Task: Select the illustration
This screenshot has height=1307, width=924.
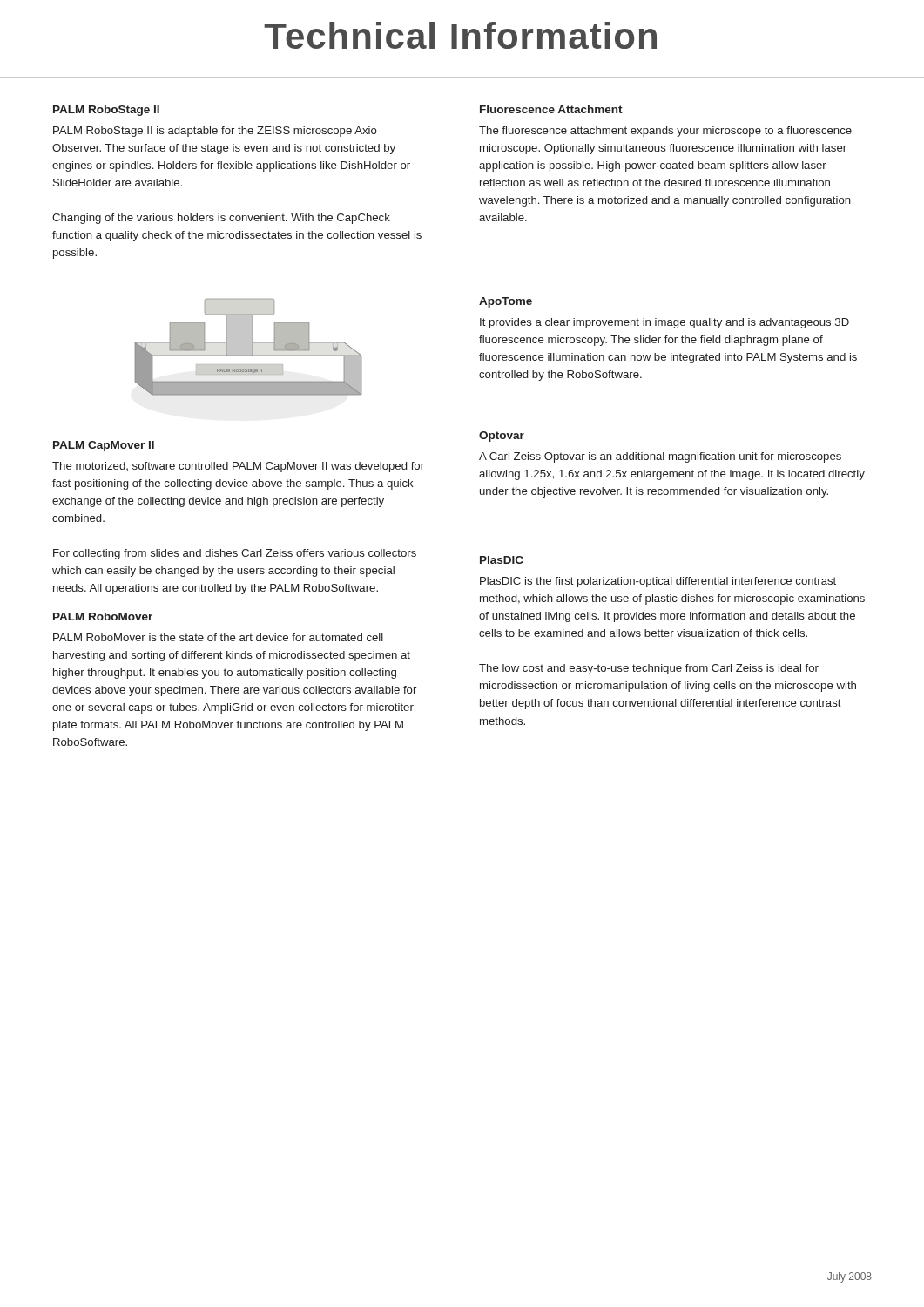Action: pos(240,346)
